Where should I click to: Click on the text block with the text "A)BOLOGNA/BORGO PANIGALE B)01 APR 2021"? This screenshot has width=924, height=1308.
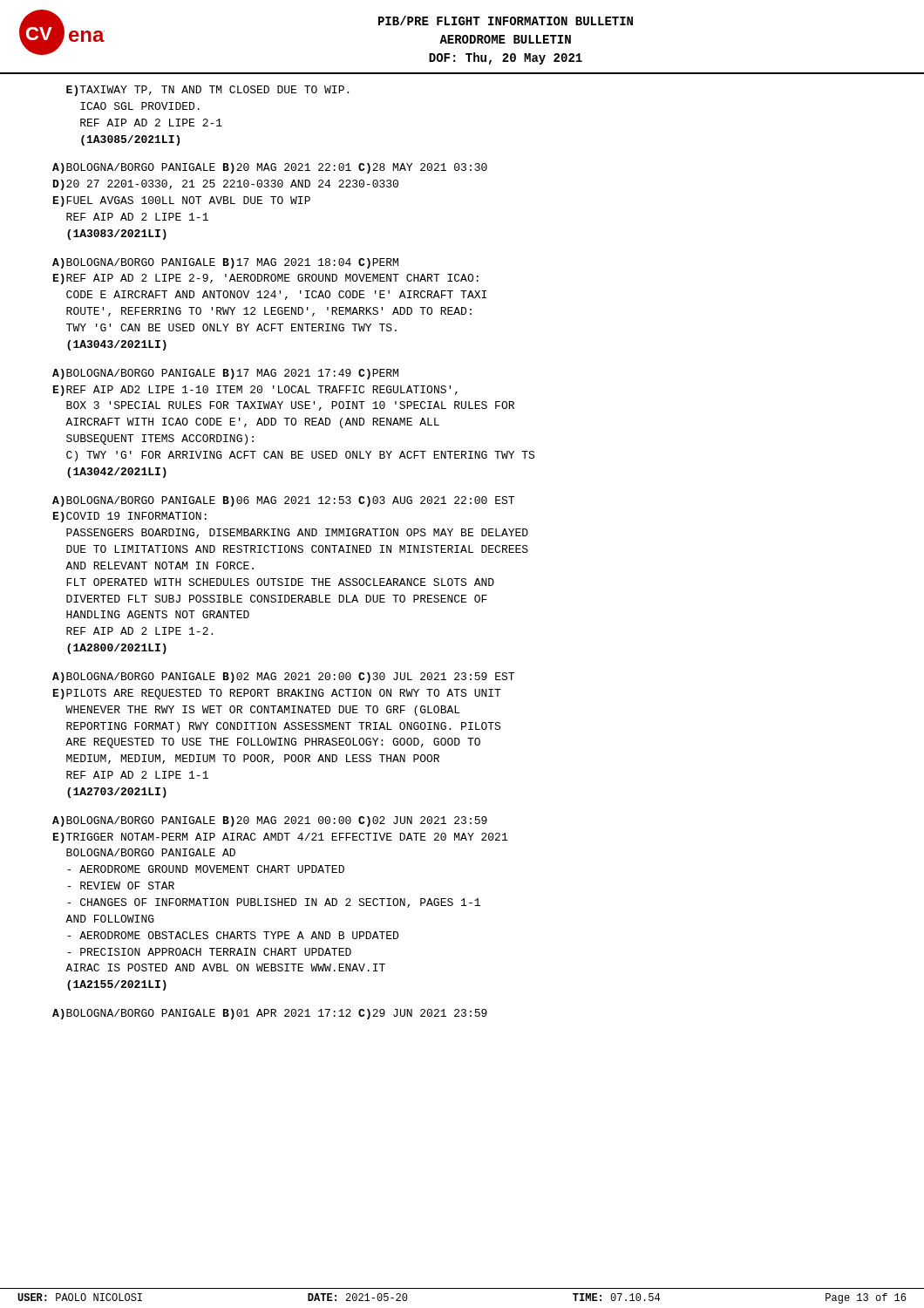[471, 1015]
